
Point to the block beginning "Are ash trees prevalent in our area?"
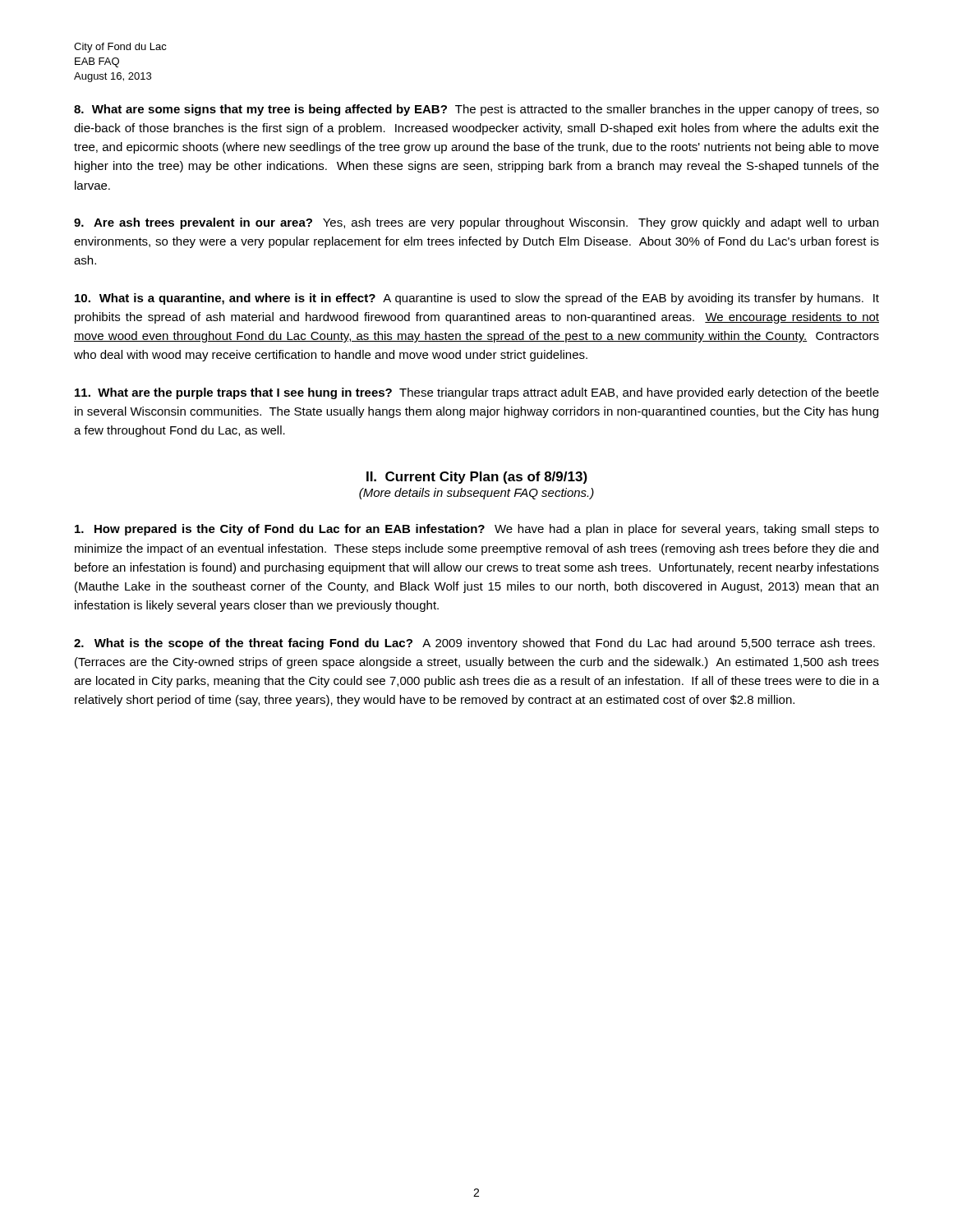click(x=476, y=241)
